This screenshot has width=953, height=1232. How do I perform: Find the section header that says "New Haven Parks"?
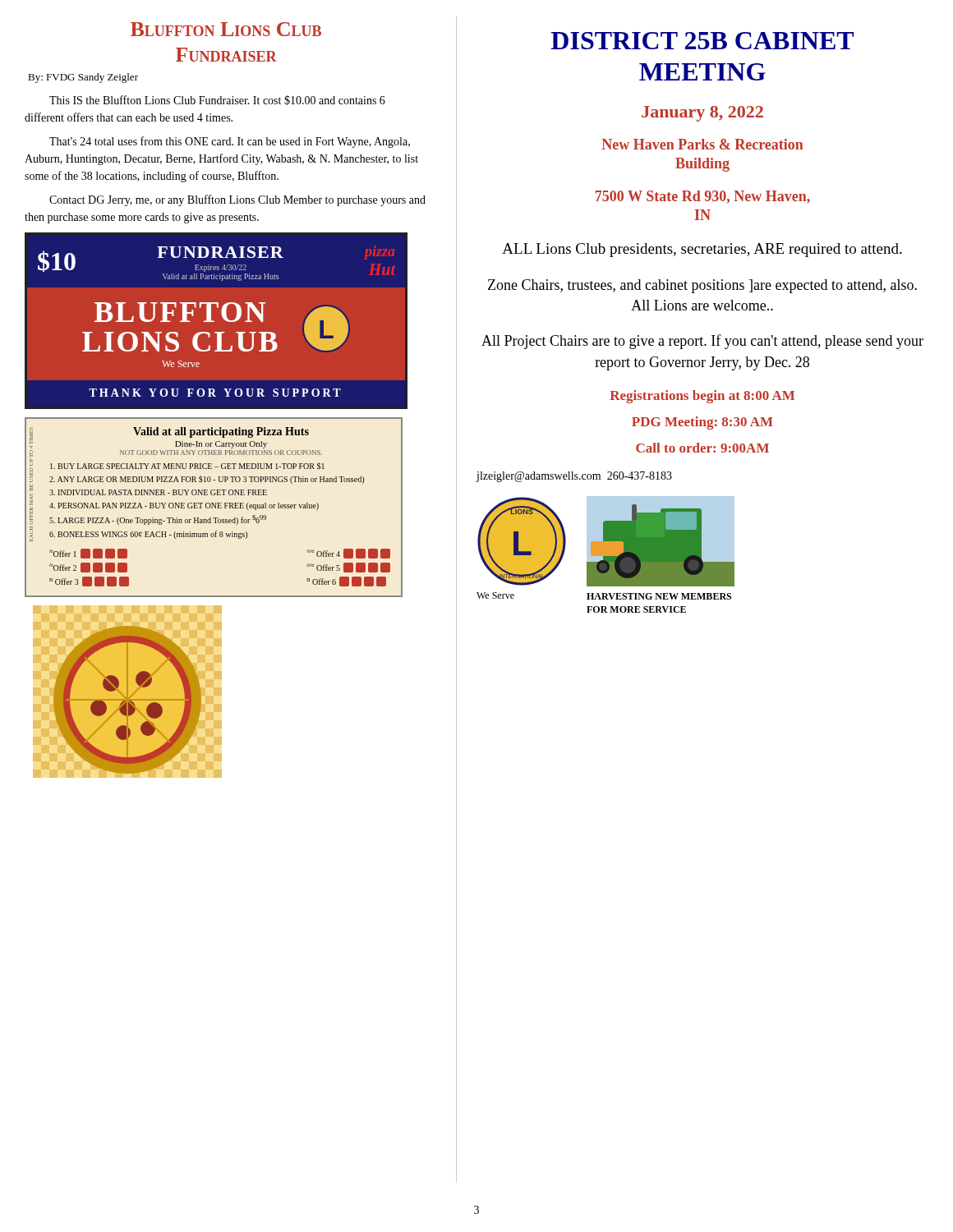point(702,154)
